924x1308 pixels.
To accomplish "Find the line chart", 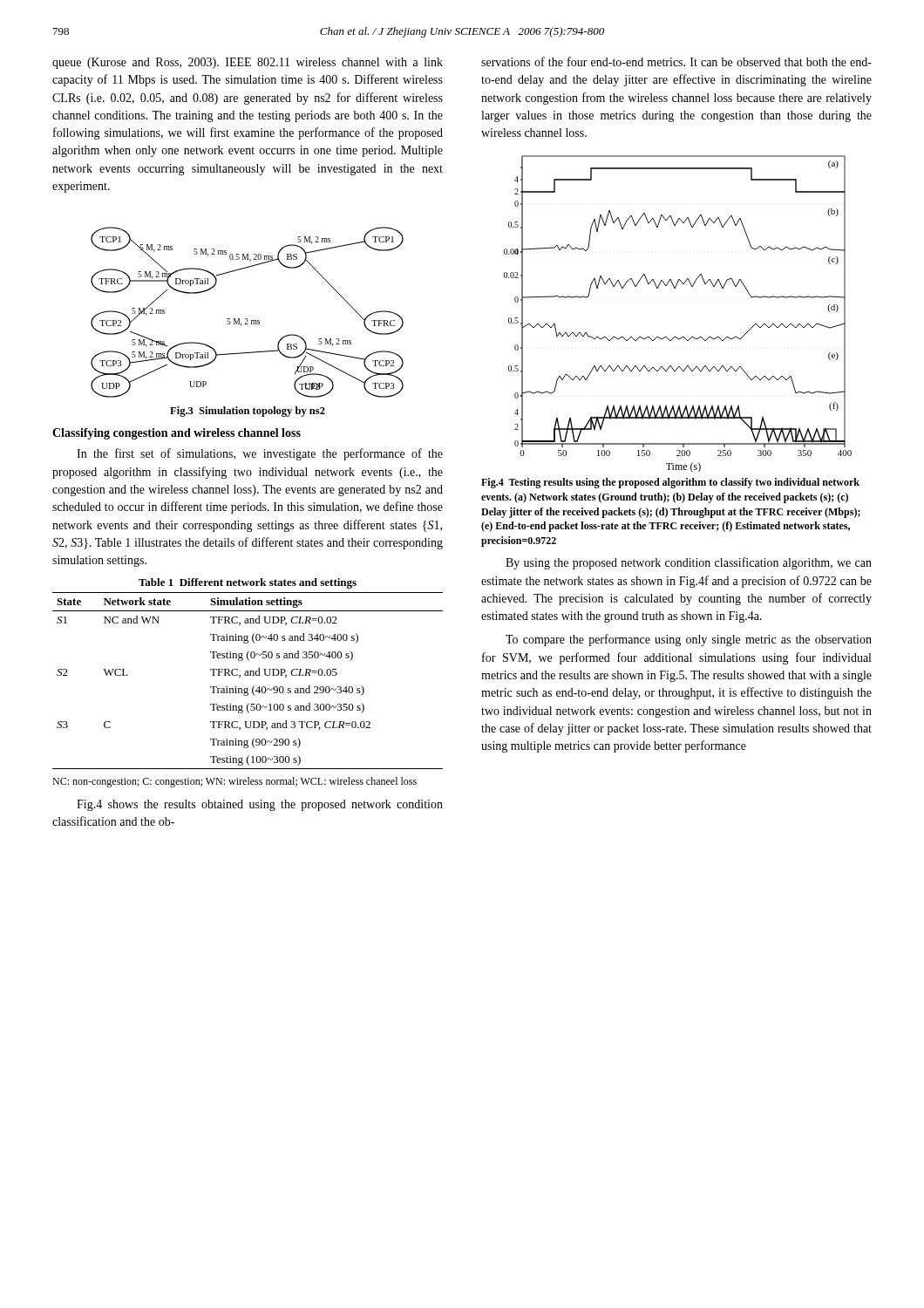I will click(676, 311).
